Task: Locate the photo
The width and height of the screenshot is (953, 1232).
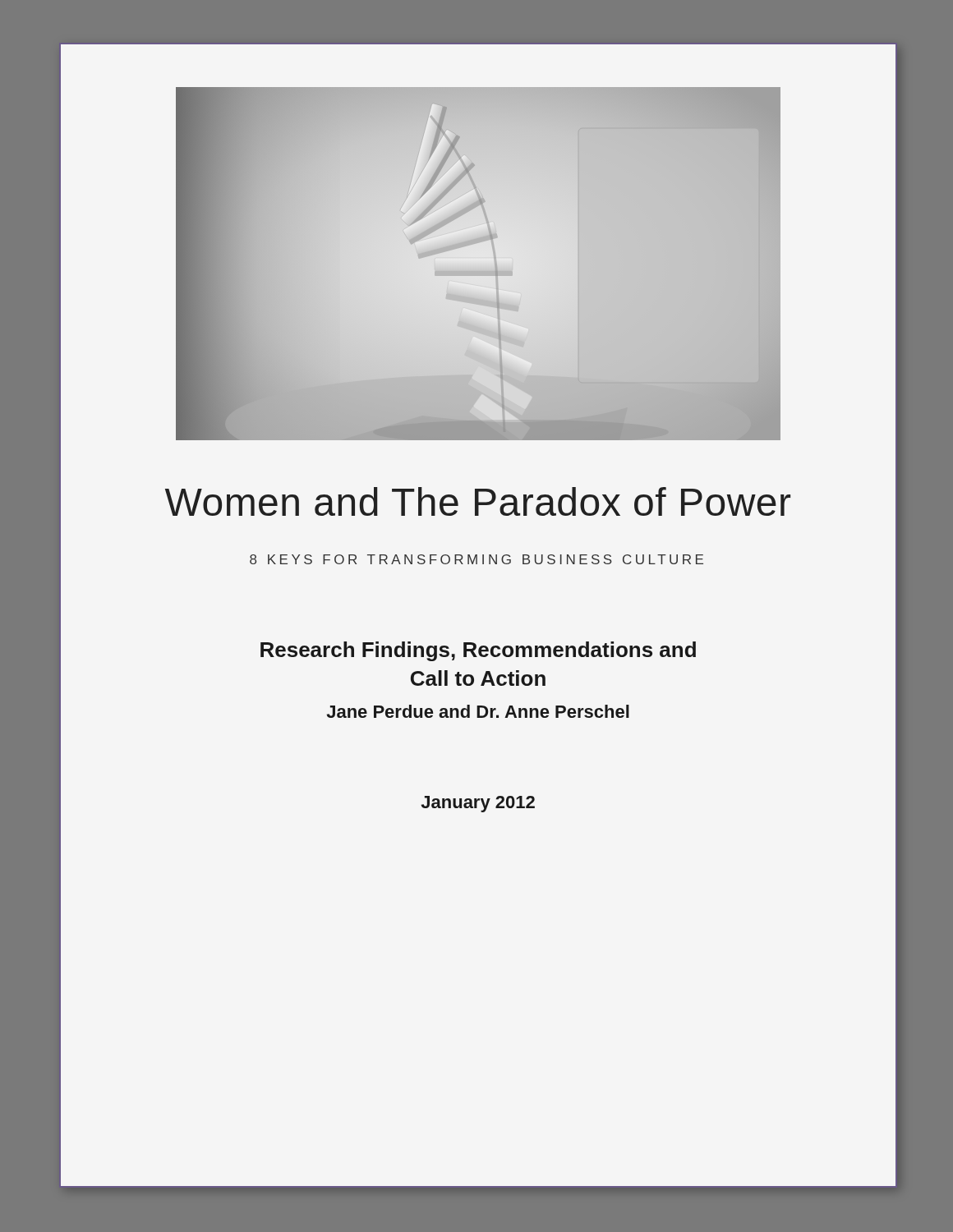Action: click(x=478, y=264)
